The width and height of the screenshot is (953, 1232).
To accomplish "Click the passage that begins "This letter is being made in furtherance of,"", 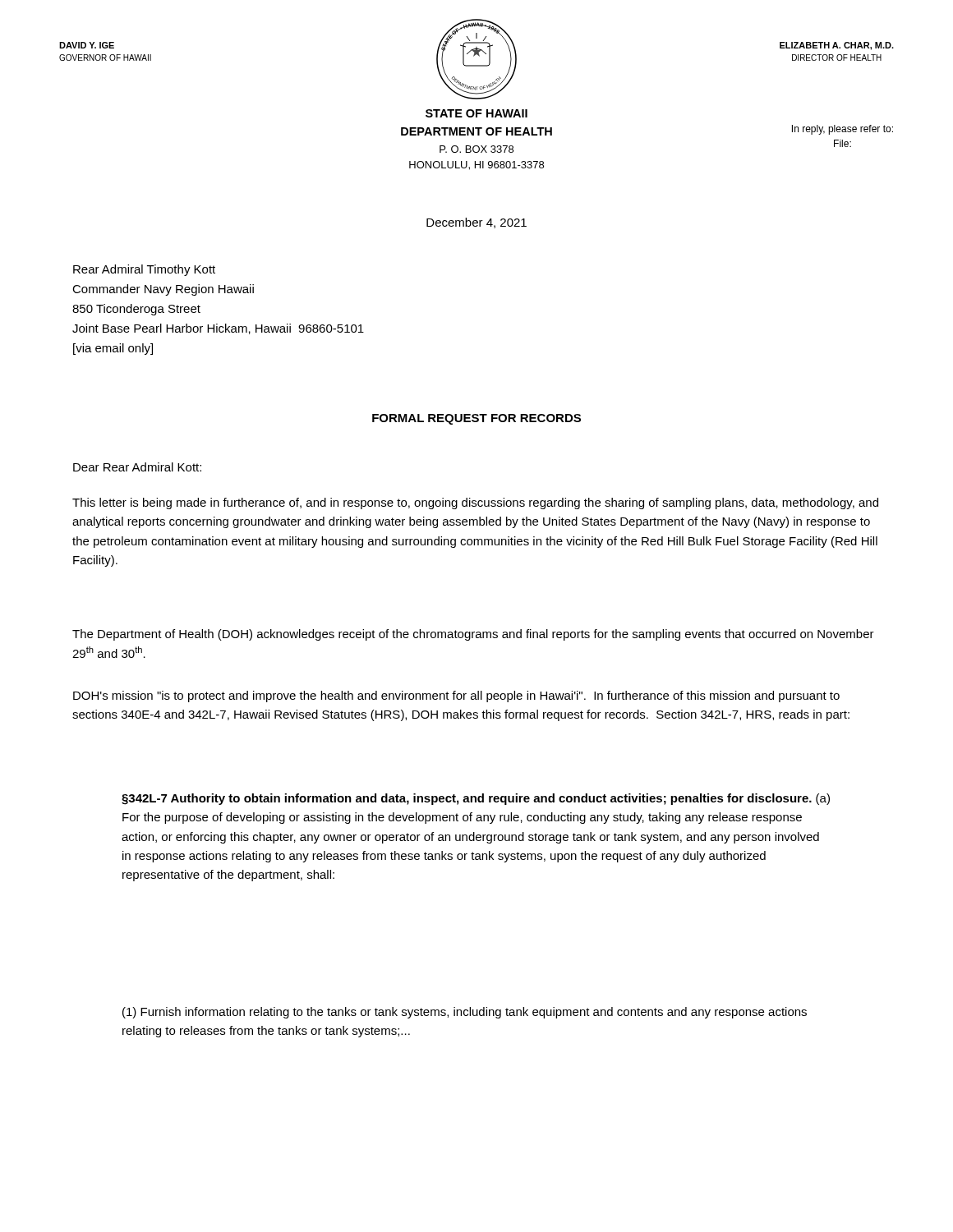I will coord(476,531).
